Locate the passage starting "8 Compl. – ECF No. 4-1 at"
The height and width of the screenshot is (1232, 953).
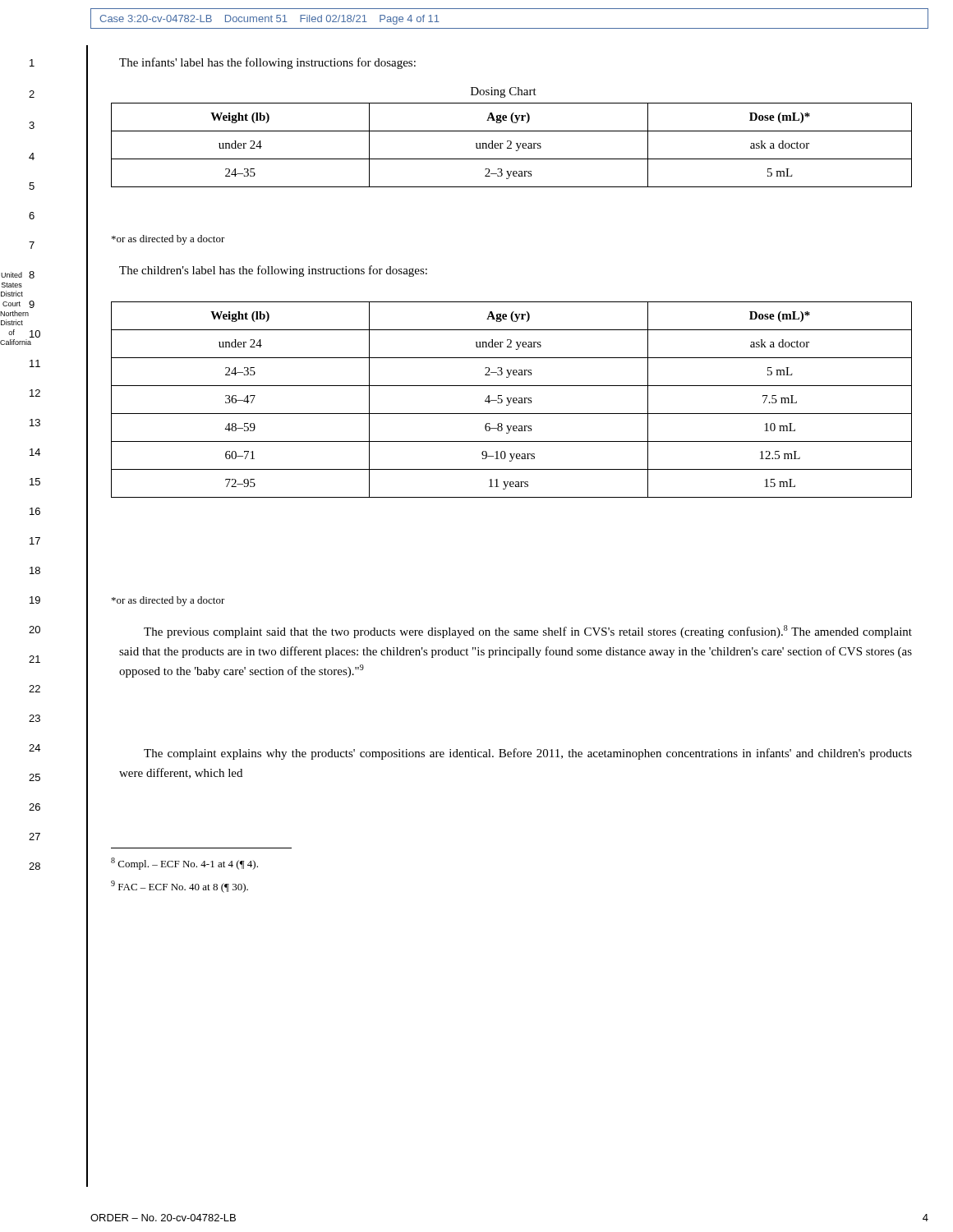pyautogui.click(x=185, y=863)
